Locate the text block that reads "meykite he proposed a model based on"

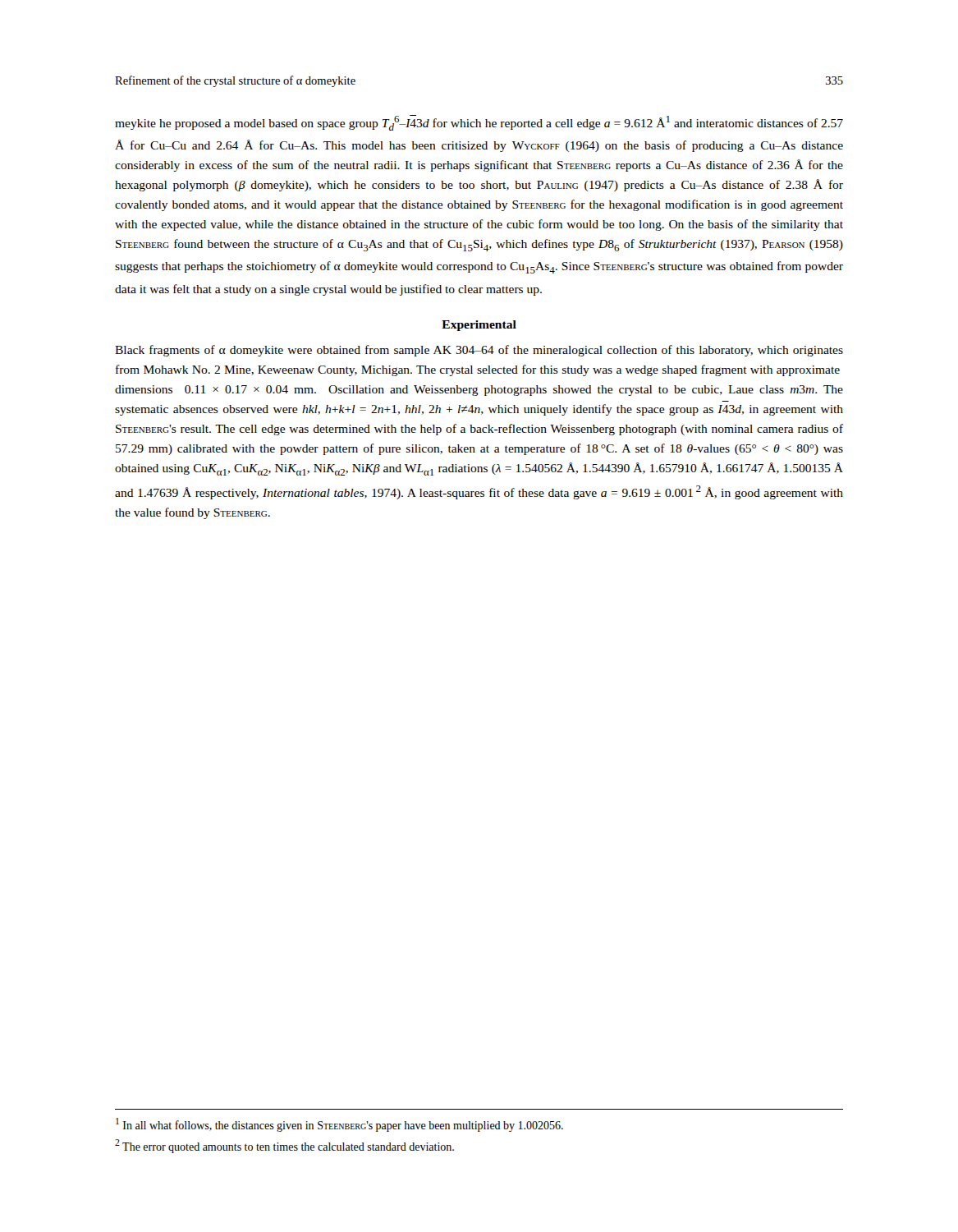pos(479,205)
